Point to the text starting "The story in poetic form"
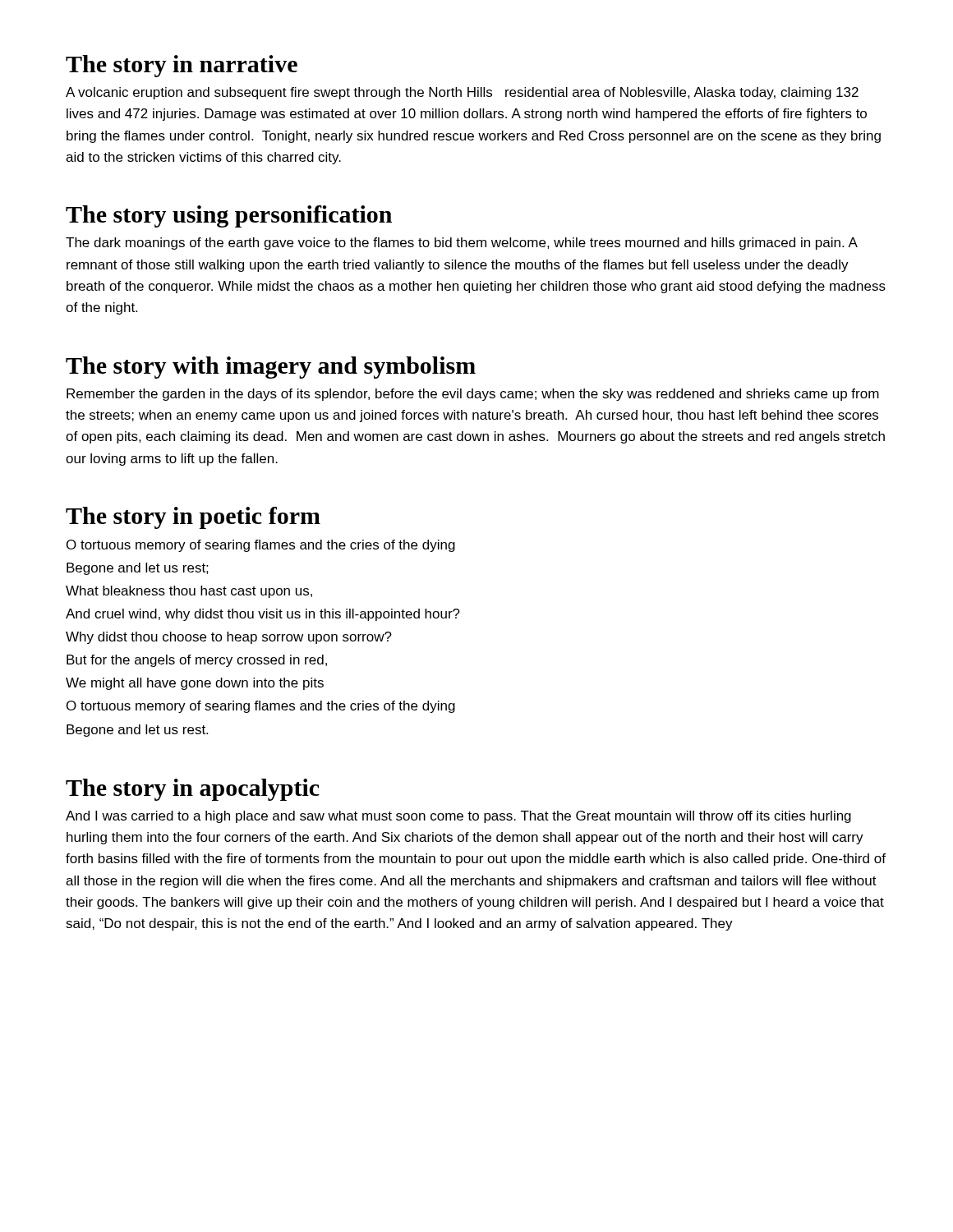The height and width of the screenshot is (1232, 953). click(x=193, y=515)
